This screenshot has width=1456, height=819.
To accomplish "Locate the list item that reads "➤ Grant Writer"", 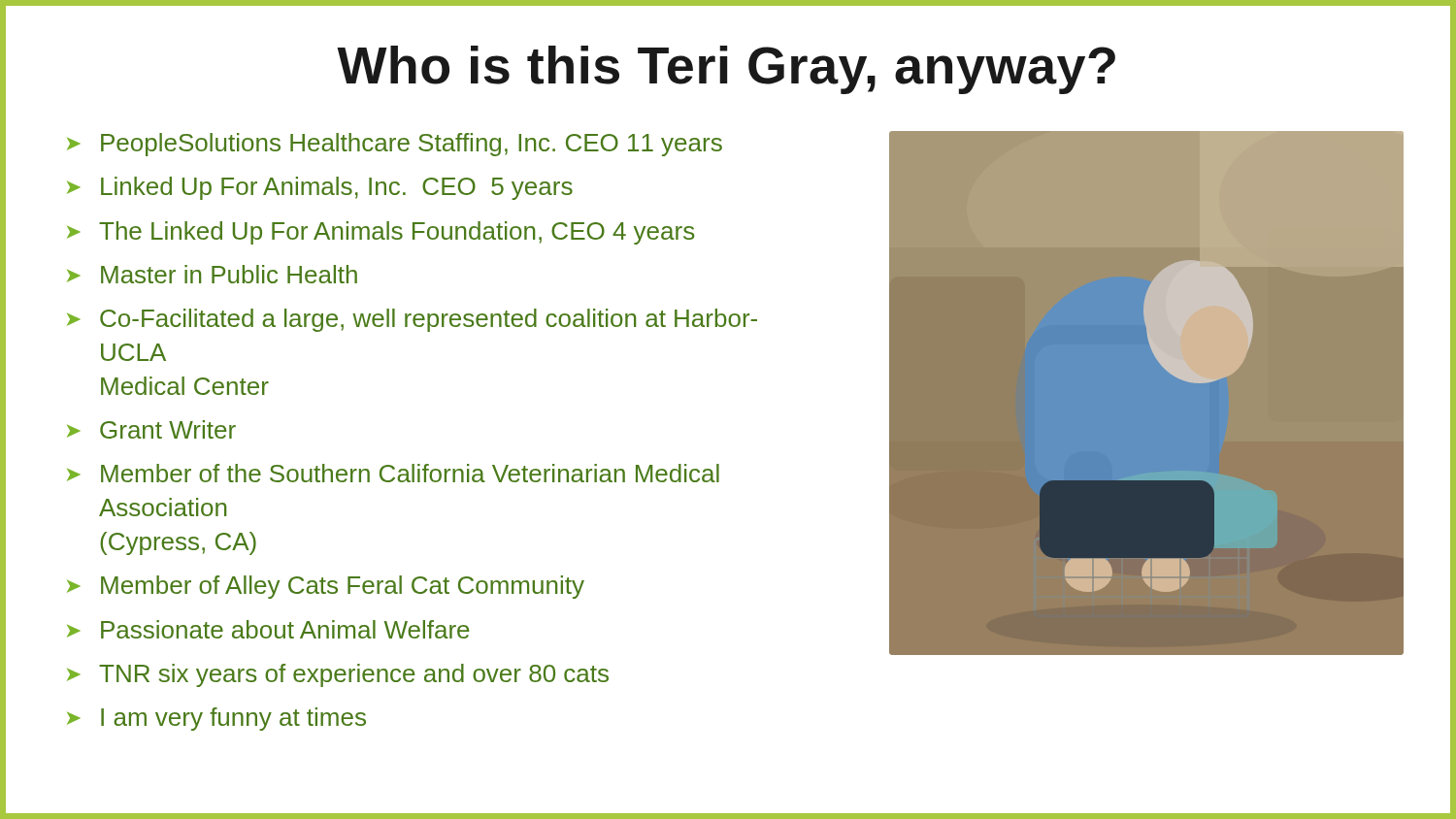I will 150,430.
